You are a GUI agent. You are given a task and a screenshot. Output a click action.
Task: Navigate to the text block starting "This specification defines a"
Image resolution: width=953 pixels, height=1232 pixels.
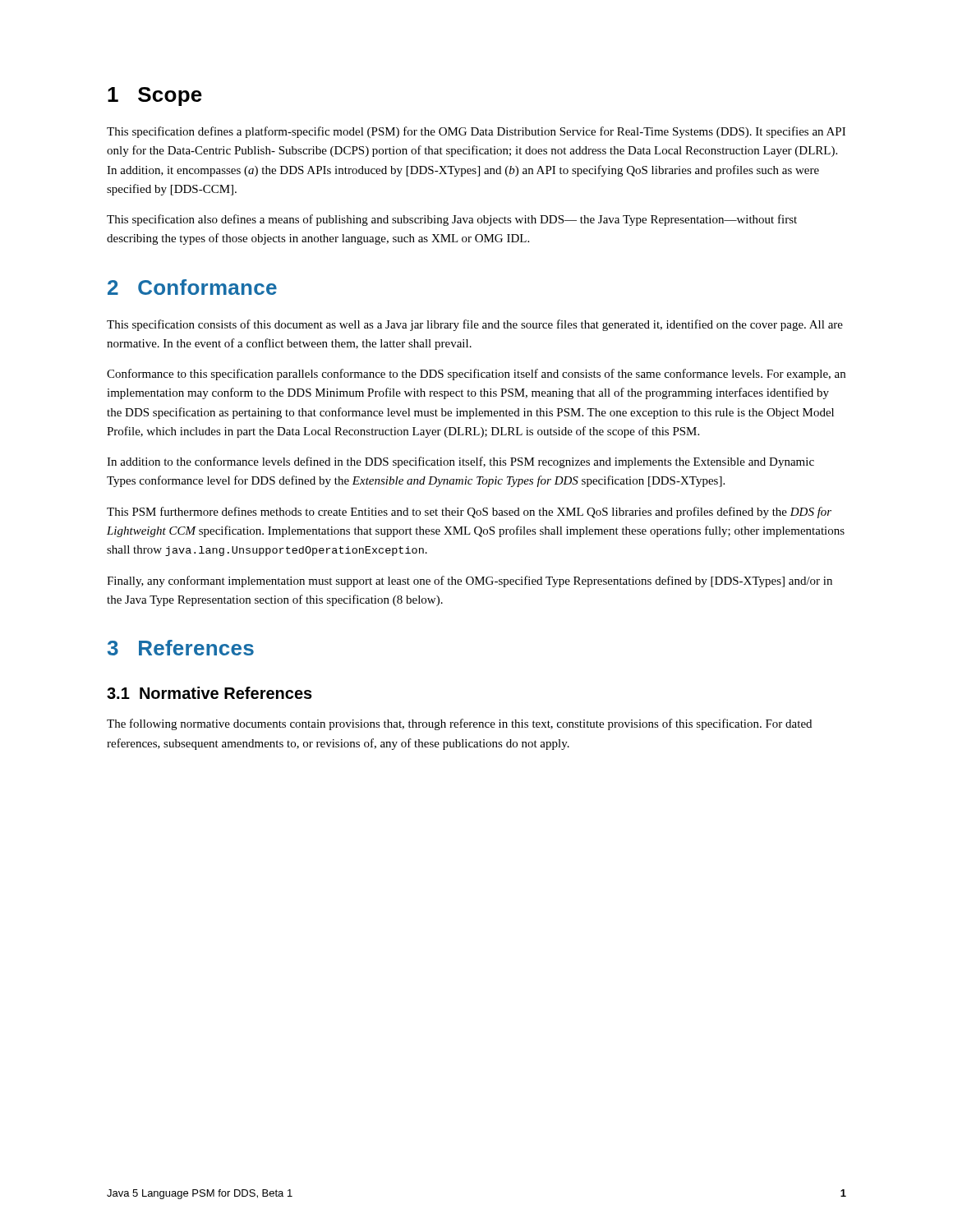pos(476,161)
